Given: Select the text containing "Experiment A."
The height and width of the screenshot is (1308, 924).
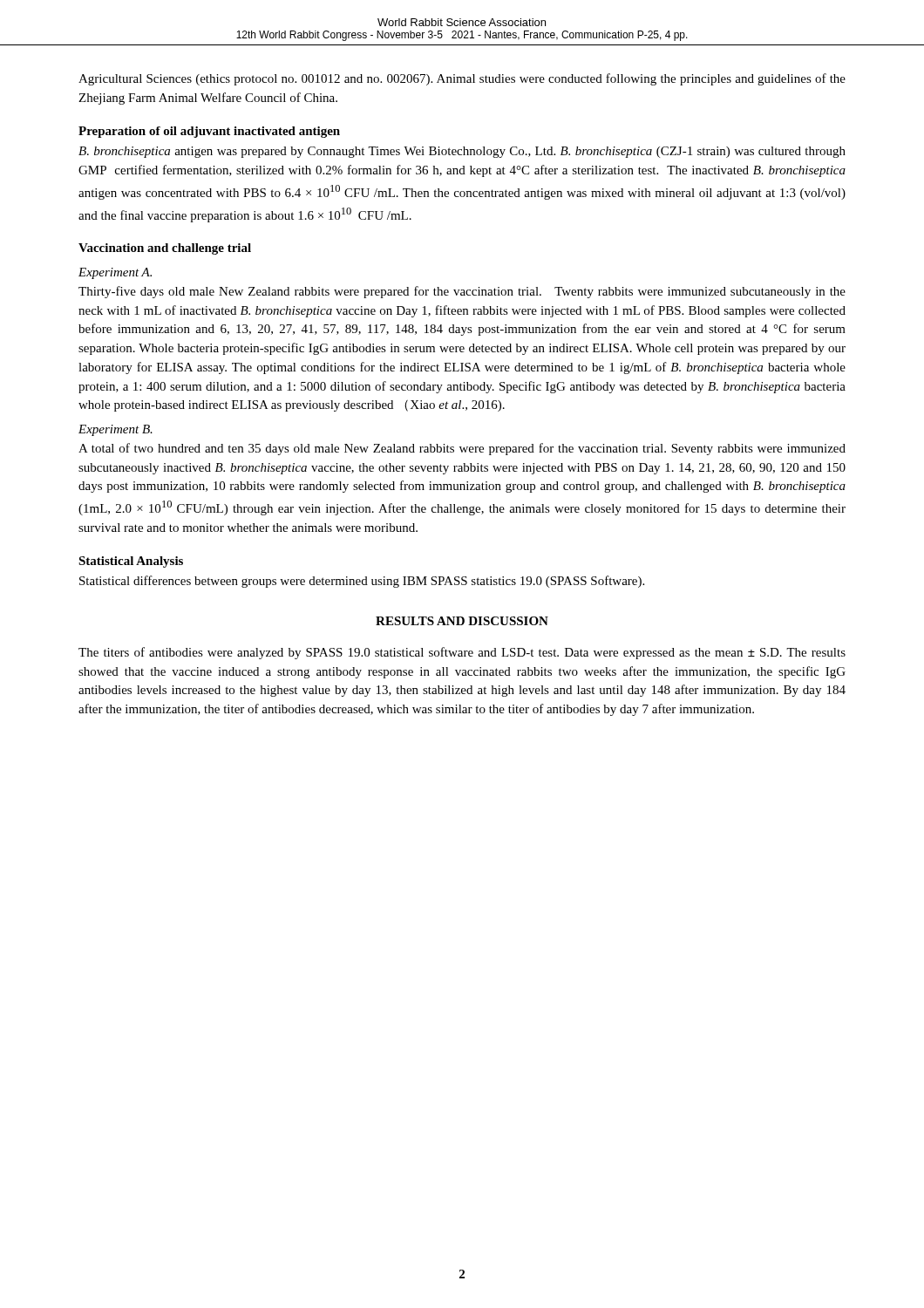Looking at the screenshot, I should 116,272.
